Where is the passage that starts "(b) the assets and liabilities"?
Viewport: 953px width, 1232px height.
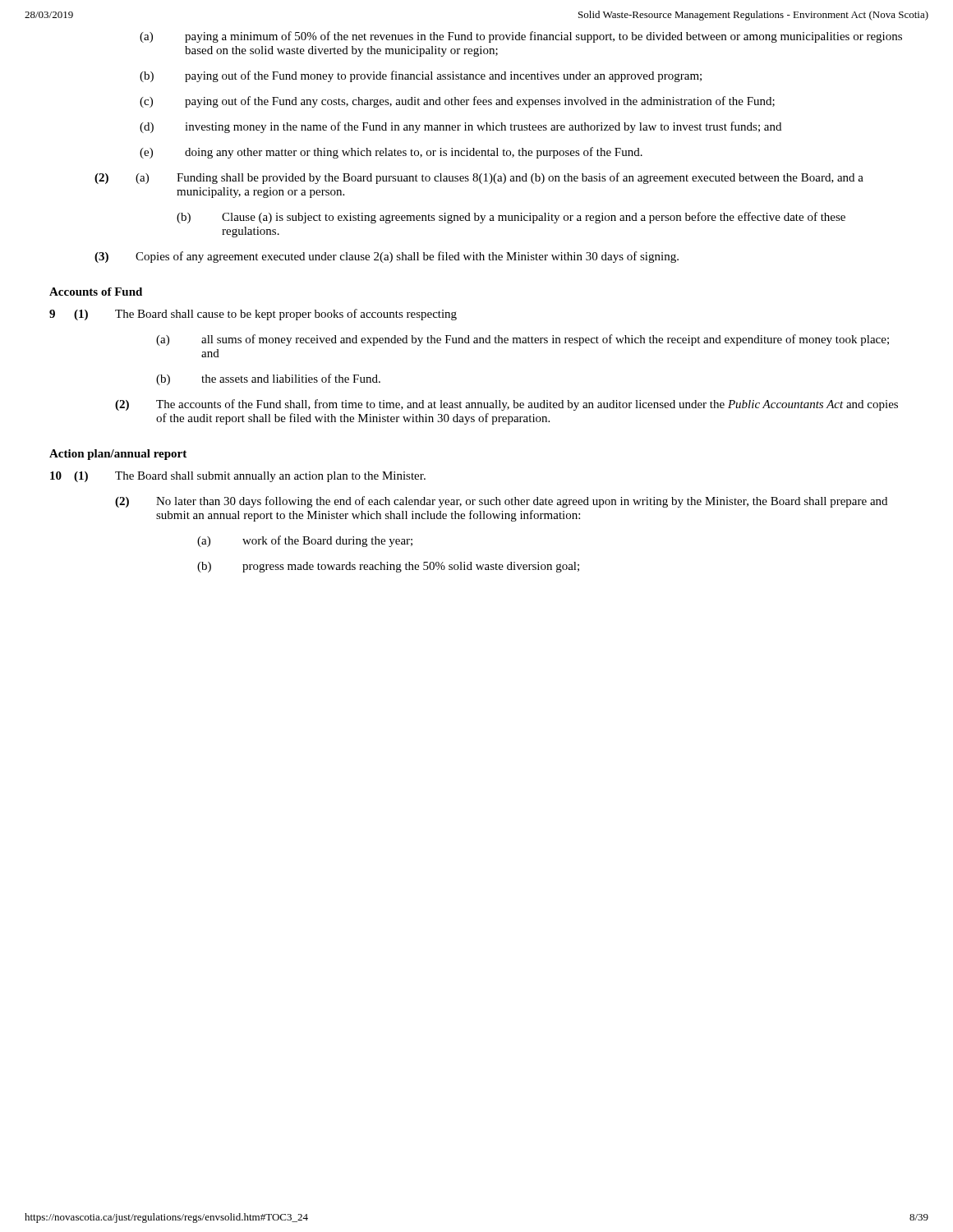268,379
